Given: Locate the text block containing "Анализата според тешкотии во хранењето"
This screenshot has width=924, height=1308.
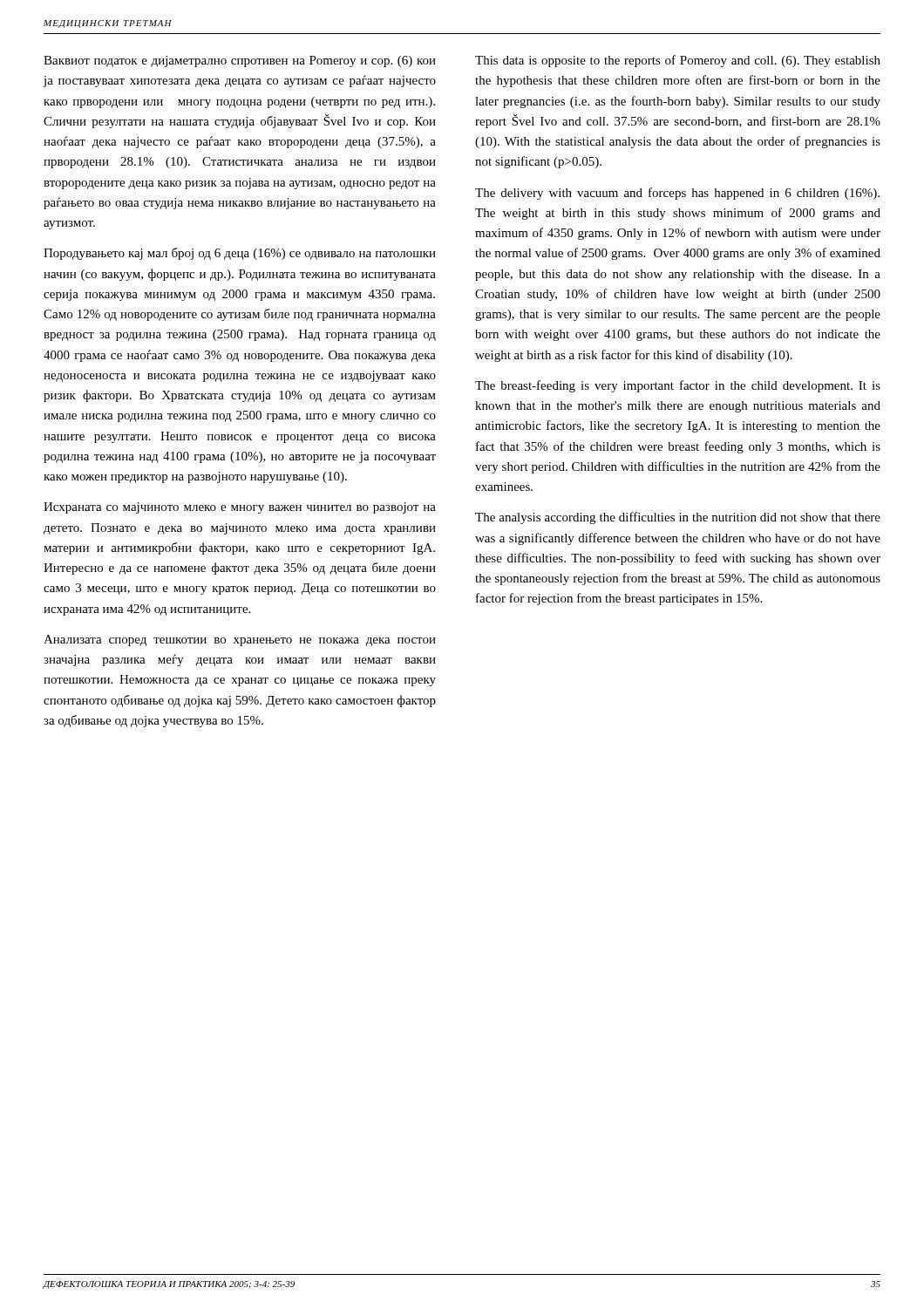Looking at the screenshot, I should (240, 680).
